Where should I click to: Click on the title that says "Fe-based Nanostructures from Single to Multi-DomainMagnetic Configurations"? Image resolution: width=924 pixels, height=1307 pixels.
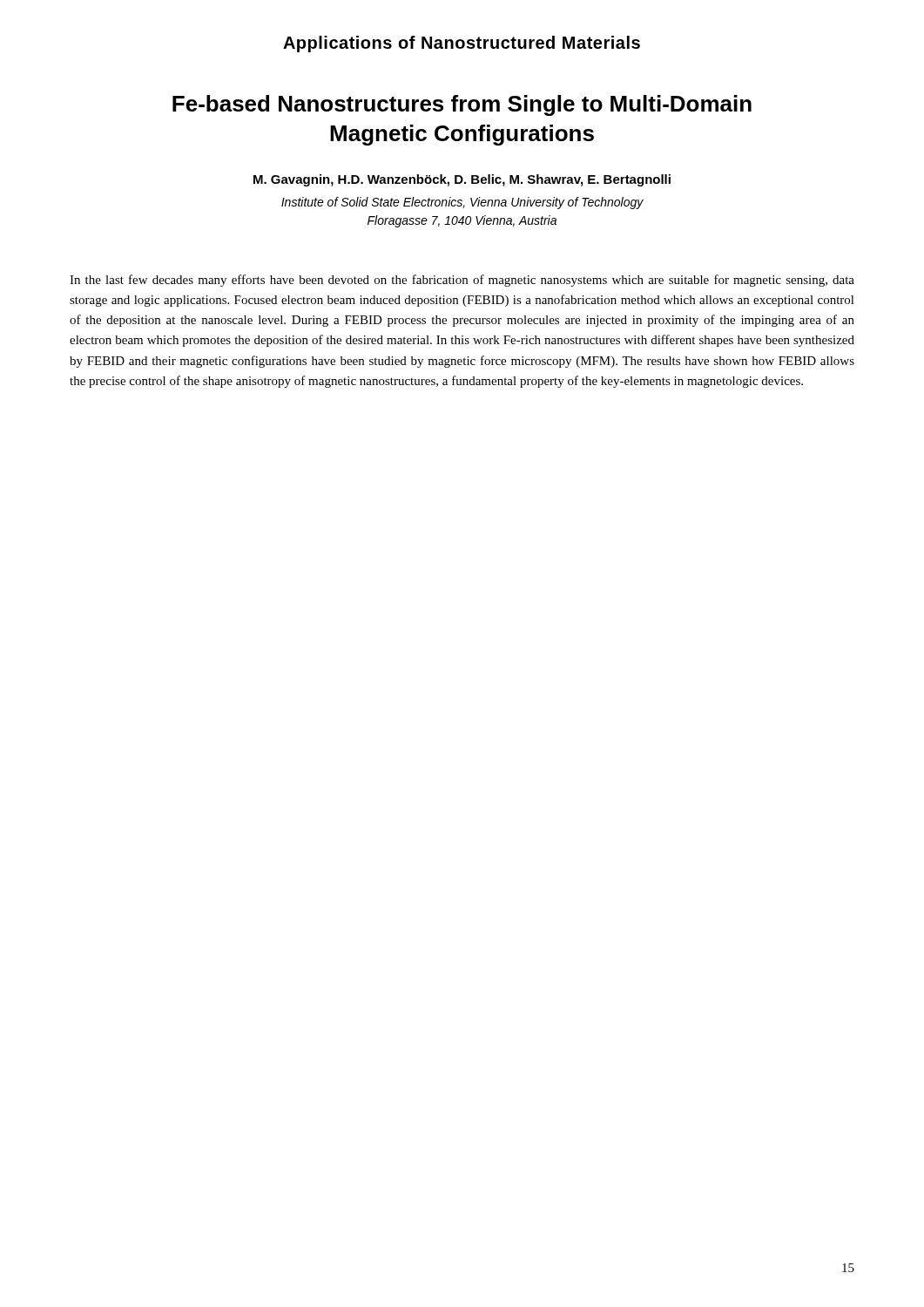(x=462, y=119)
